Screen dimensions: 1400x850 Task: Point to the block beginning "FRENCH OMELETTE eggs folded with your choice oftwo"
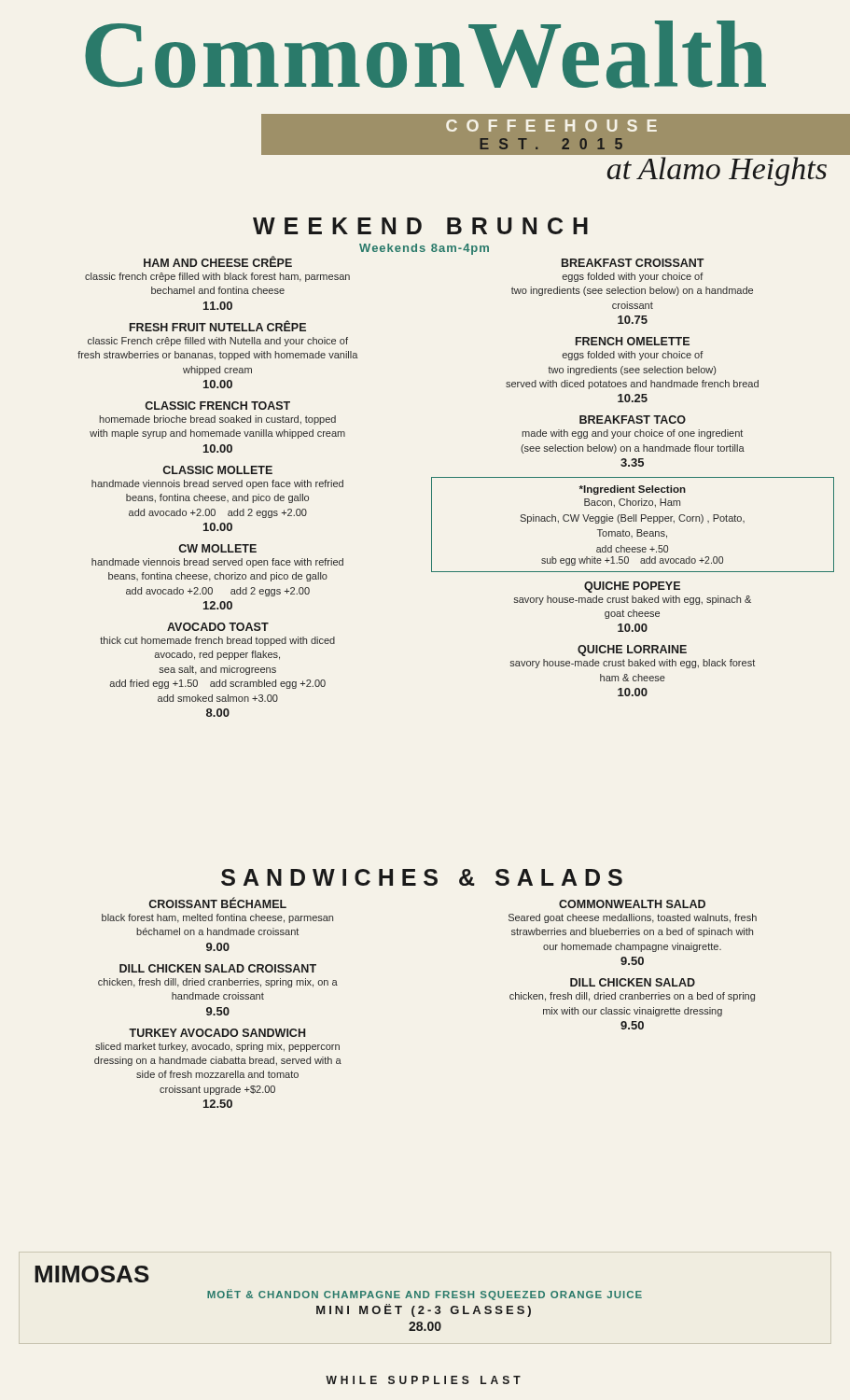632,370
